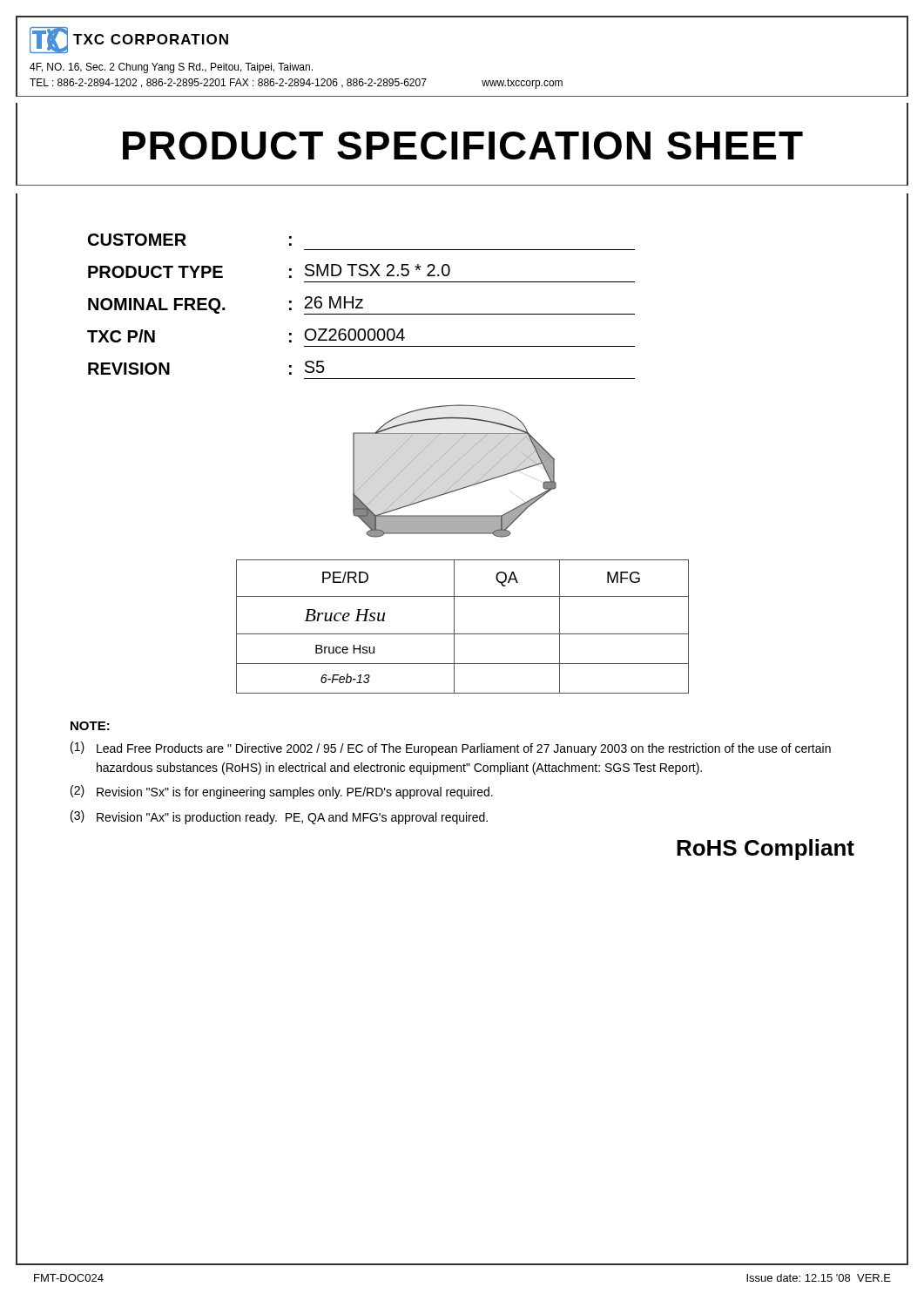The width and height of the screenshot is (924, 1307).
Task: Click on the text block starting "REVISION : S5"
Action: click(361, 368)
